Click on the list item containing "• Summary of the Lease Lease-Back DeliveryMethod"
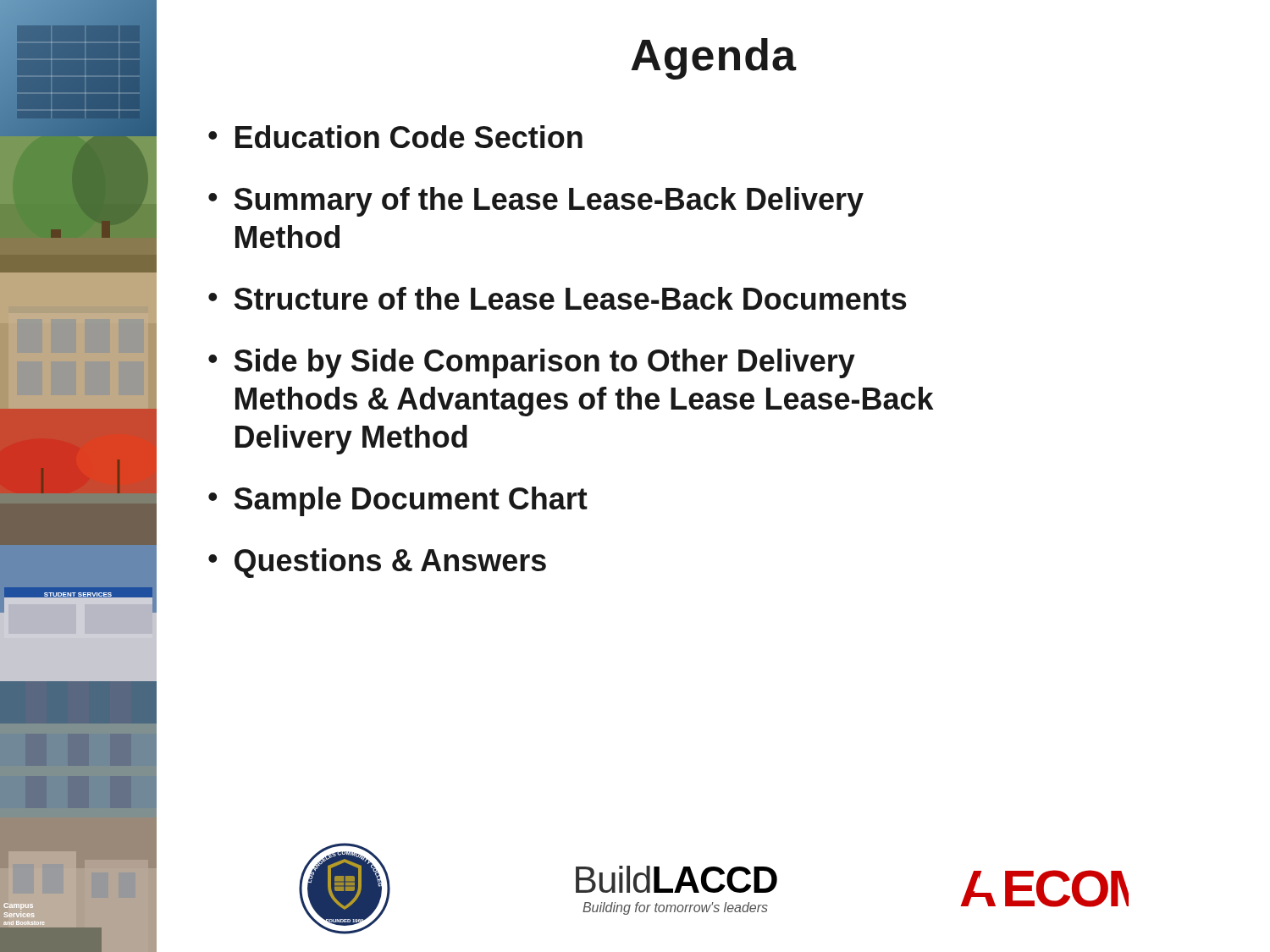Screen dimensions: 952x1270 click(x=535, y=218)
